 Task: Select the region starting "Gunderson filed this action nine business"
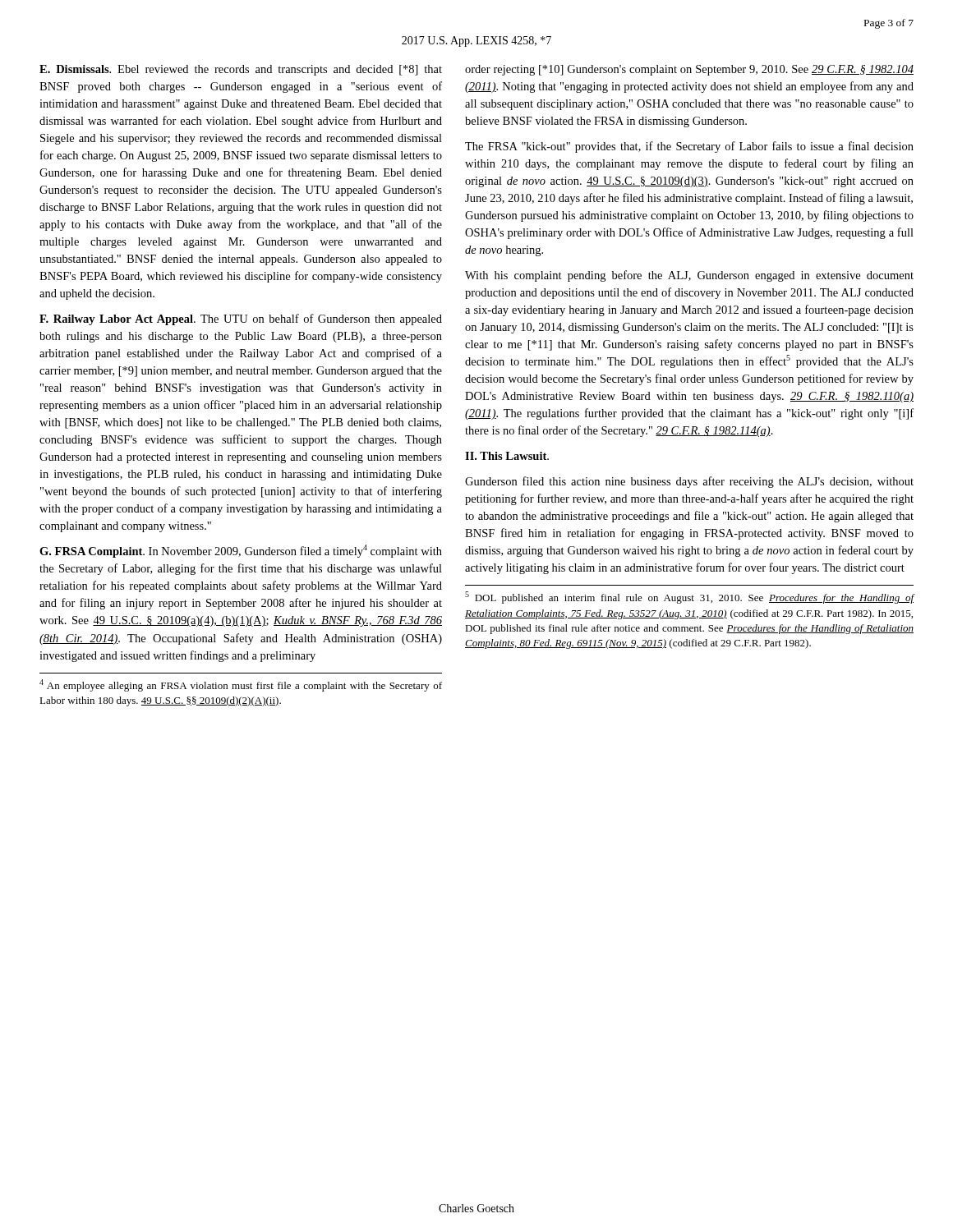click(689, 525)
